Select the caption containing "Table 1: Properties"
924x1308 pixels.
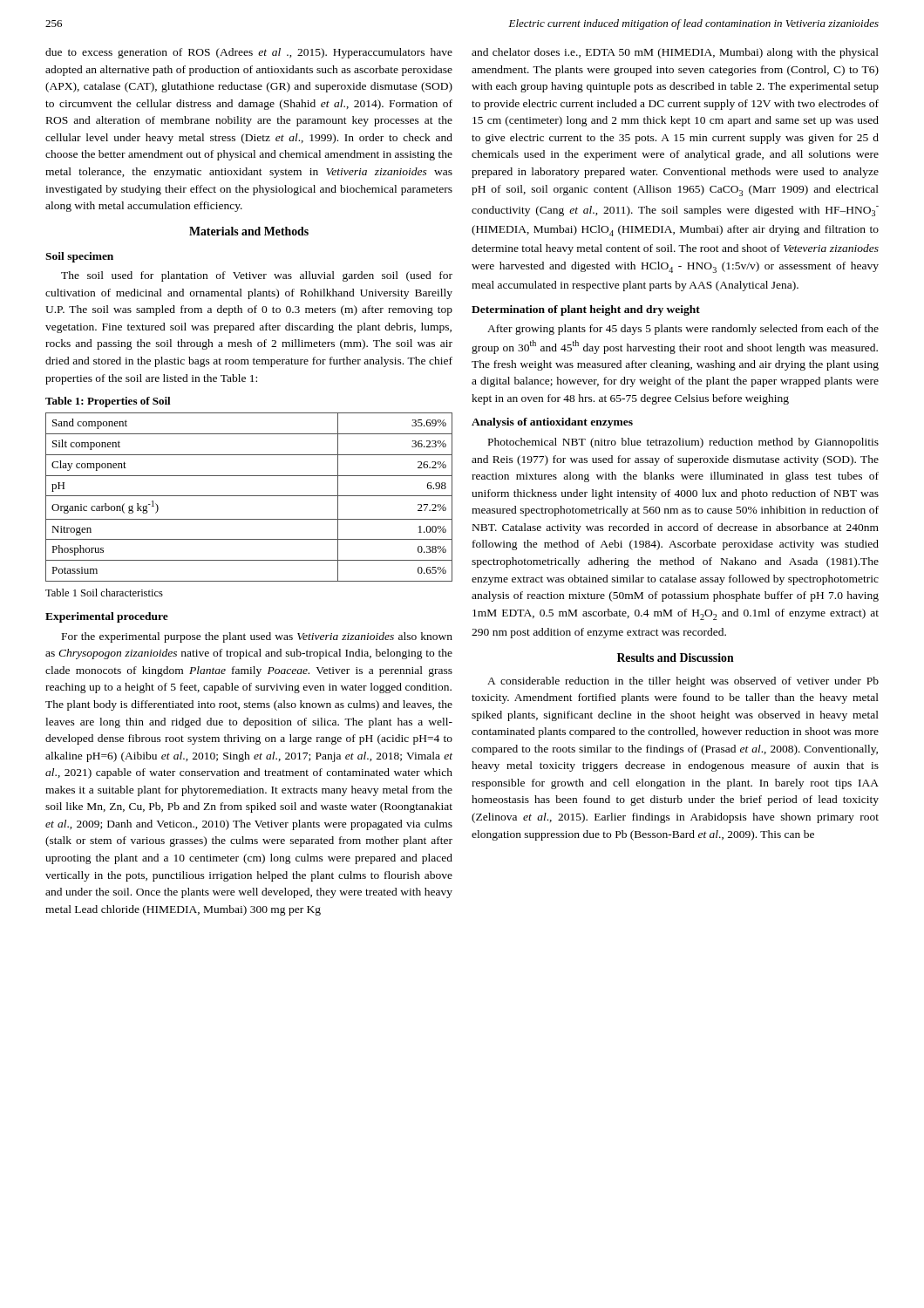click(108, 401)
